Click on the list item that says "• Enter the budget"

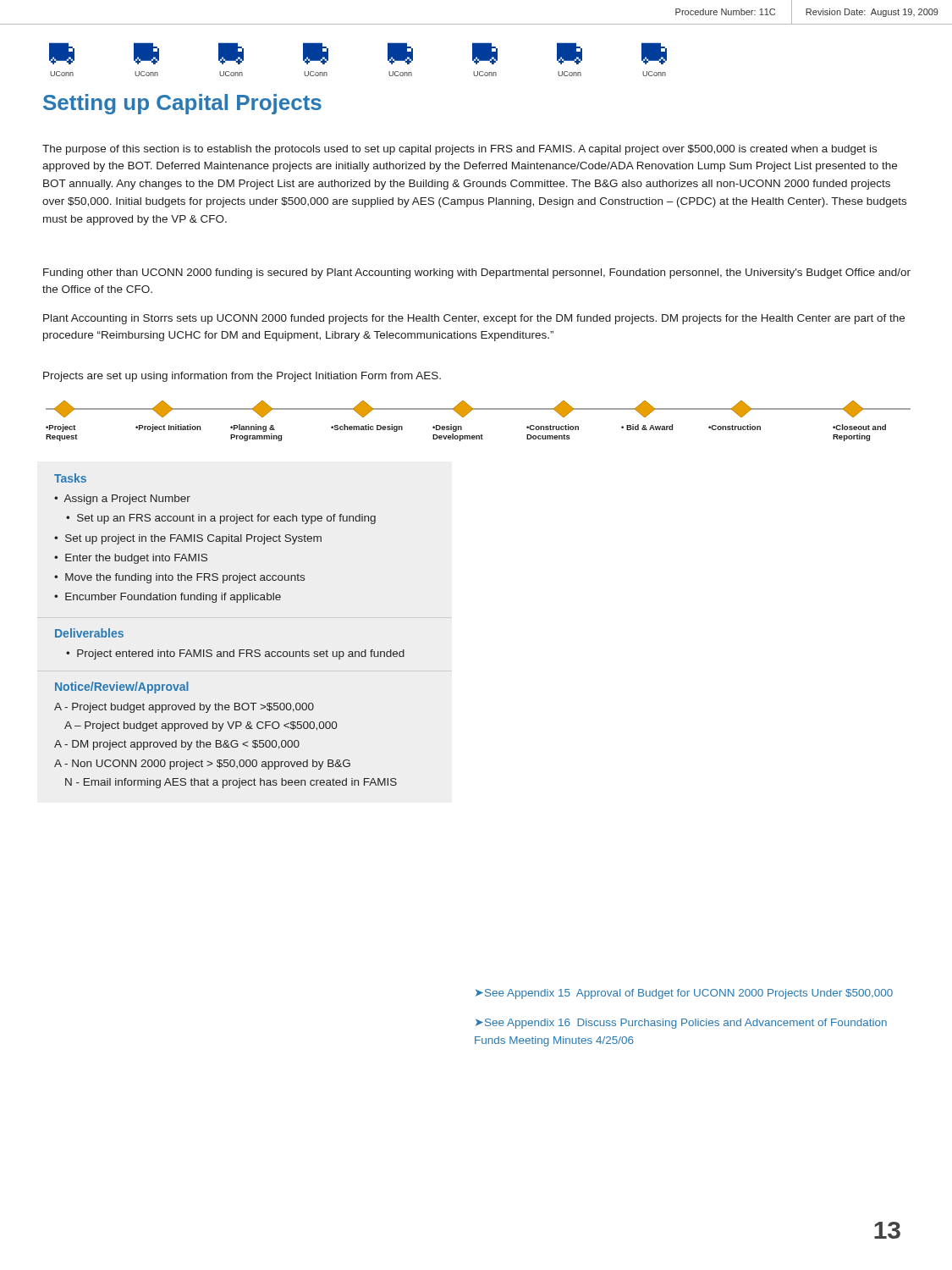pos(131,557)
